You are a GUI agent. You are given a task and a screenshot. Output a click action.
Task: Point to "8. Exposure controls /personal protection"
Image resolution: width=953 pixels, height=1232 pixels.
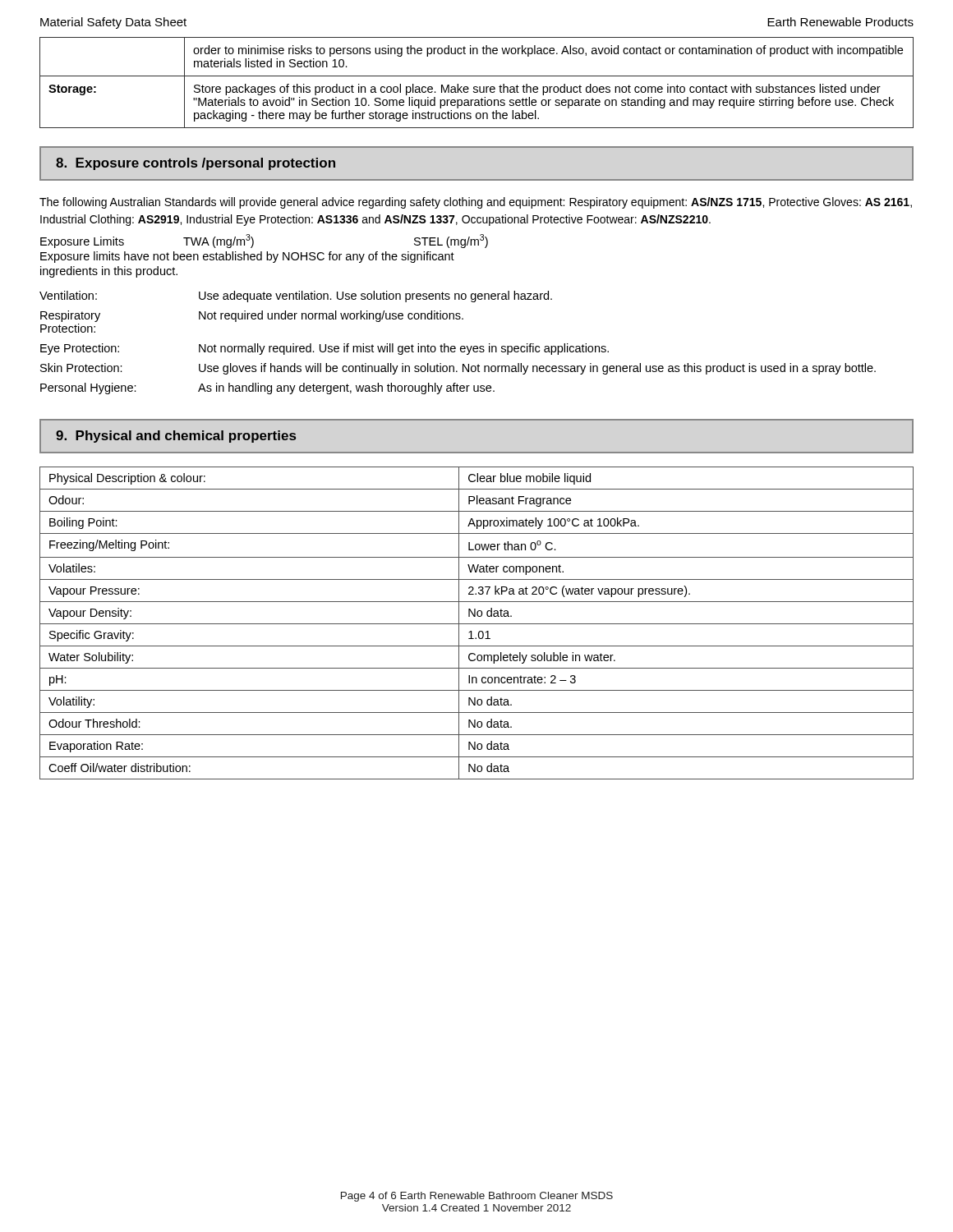[x=476, y=163]
